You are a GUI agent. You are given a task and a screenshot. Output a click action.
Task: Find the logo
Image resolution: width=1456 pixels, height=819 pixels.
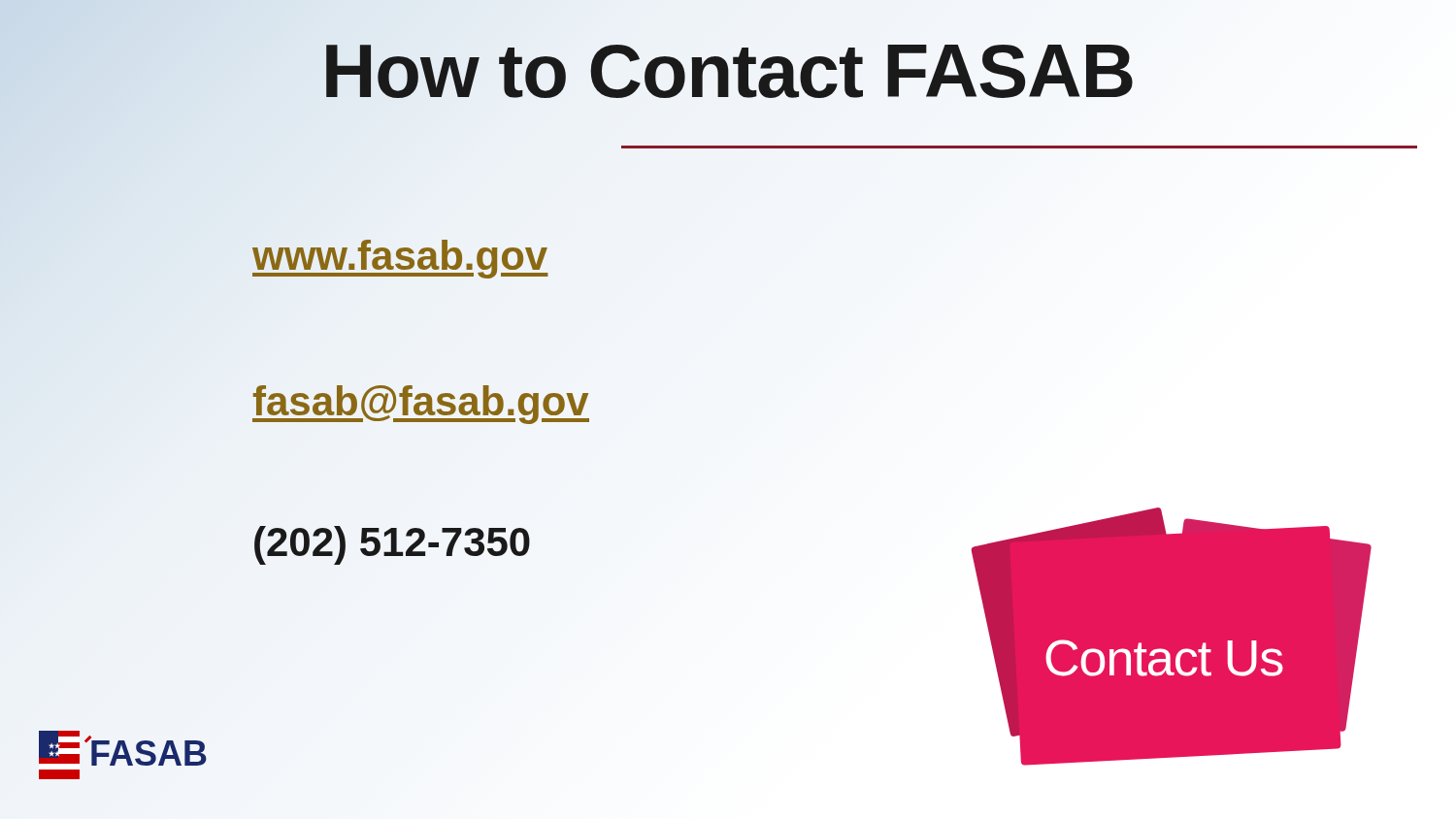pos(131,756)
